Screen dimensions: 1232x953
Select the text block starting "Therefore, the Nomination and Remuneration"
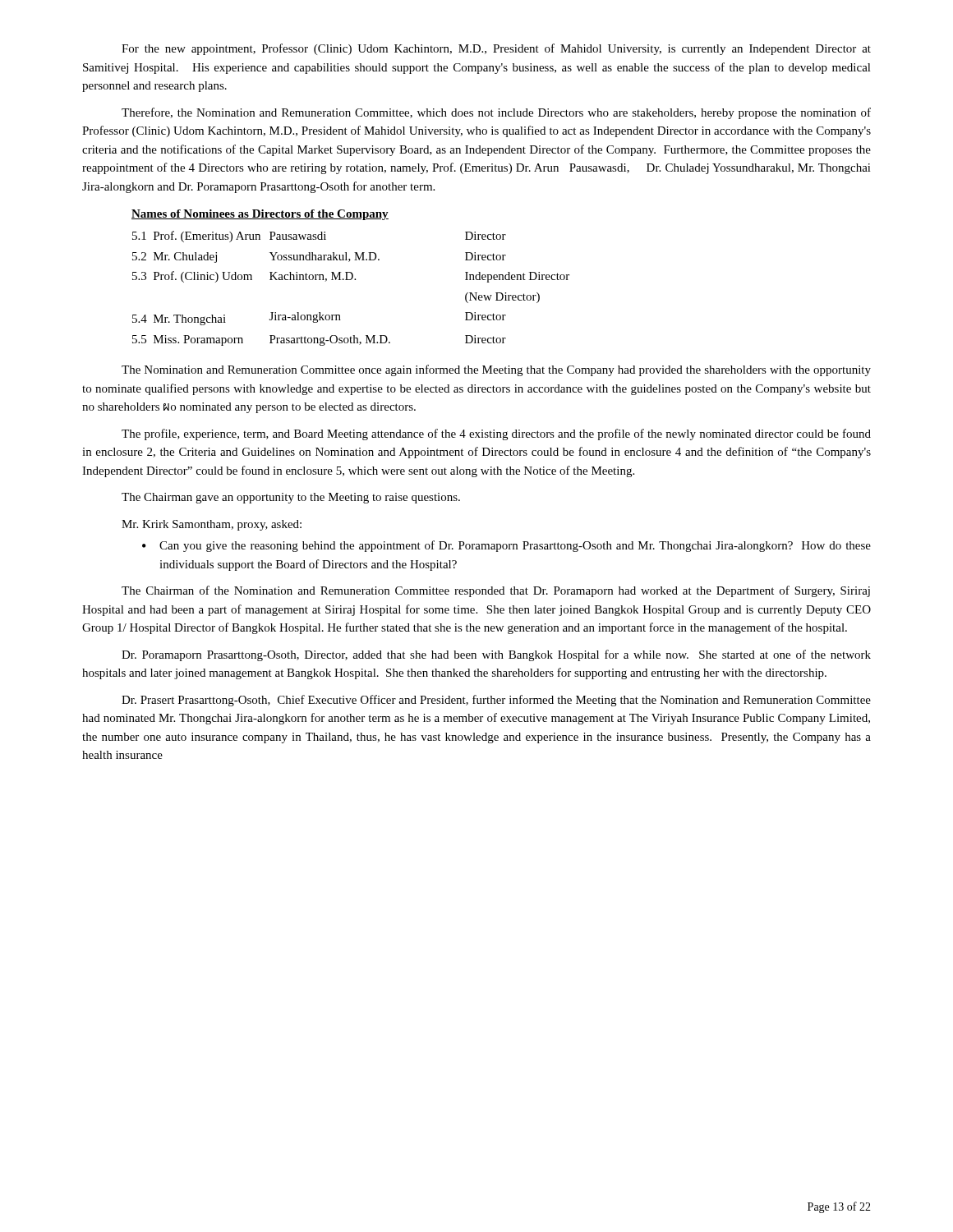click(476, 149)
